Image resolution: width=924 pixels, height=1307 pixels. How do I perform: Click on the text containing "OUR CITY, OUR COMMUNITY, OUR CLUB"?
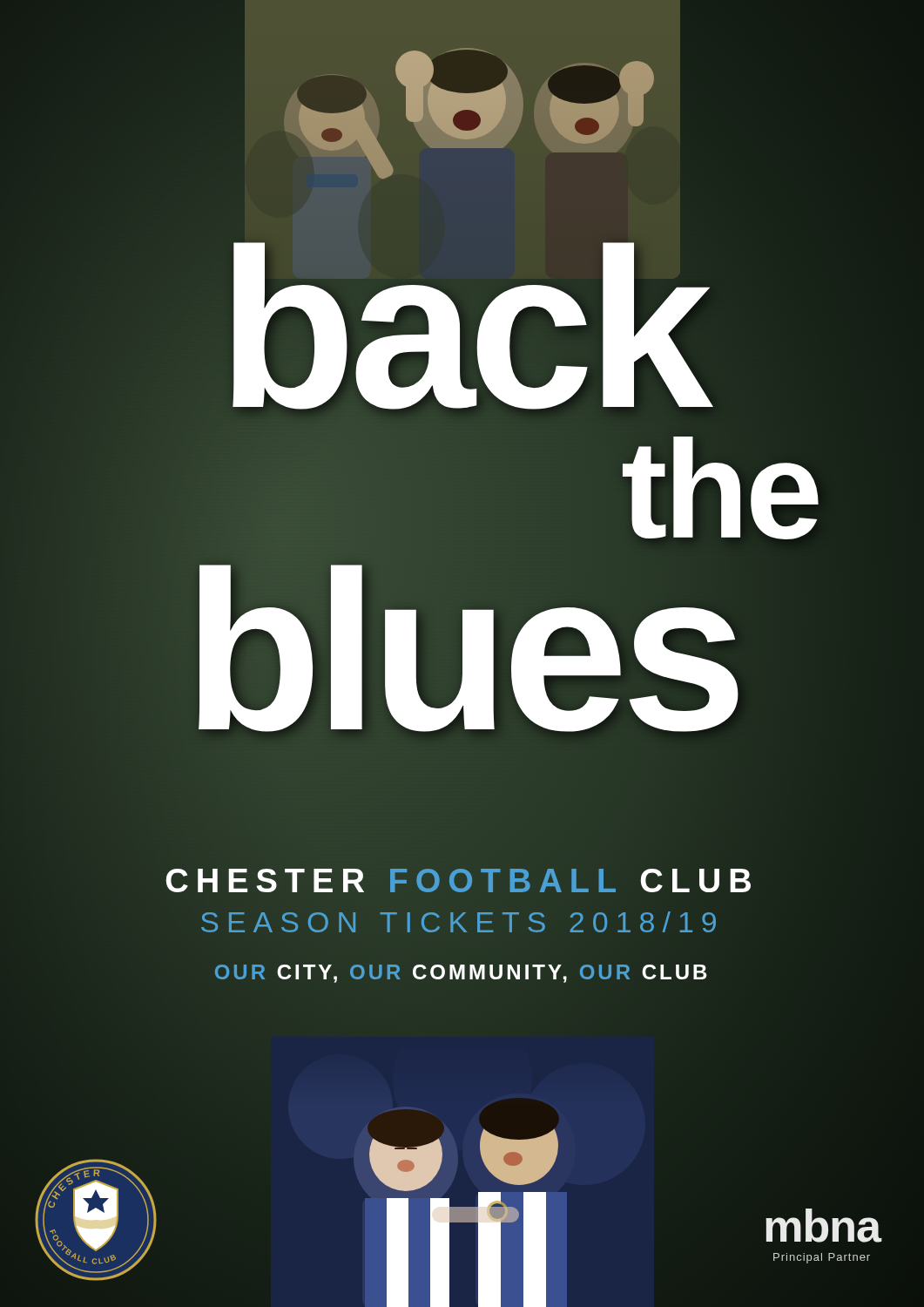[462, 972]
